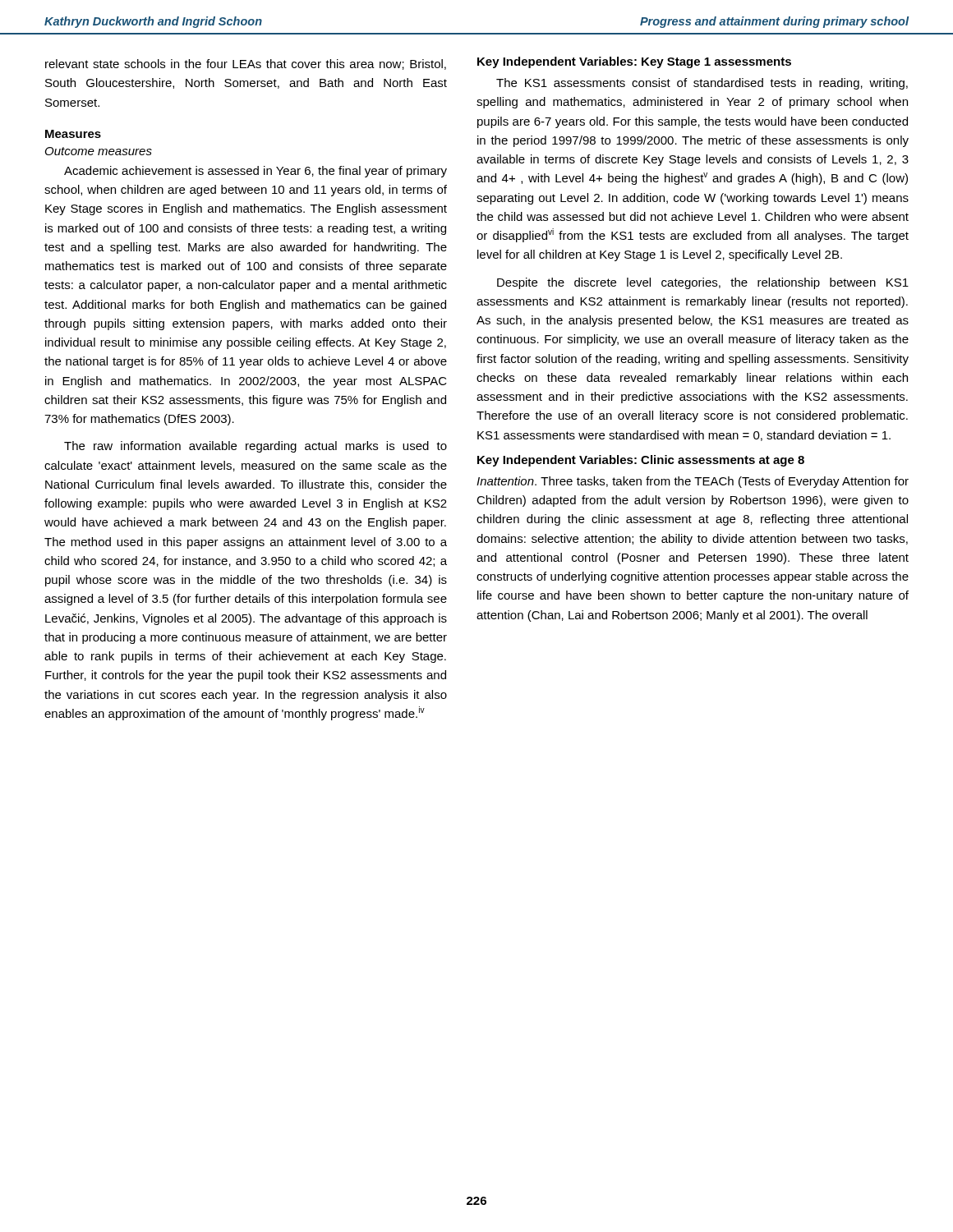
Task: Navigate to the element starting "Key Independent Variables: Clinic assessments at age"
Action: (x=641, y=459)
